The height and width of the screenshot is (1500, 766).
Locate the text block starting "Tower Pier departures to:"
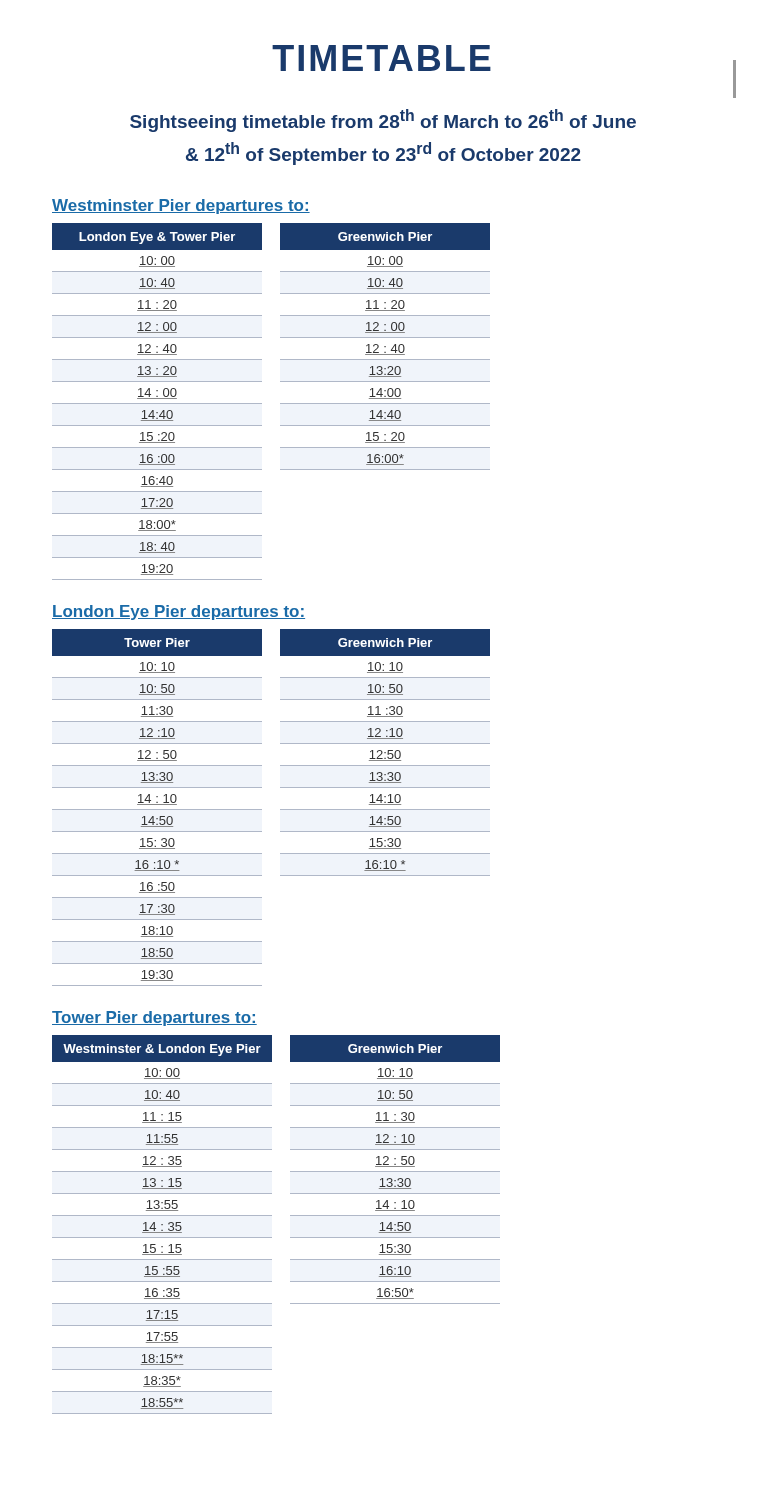[x=154, y=1017]
